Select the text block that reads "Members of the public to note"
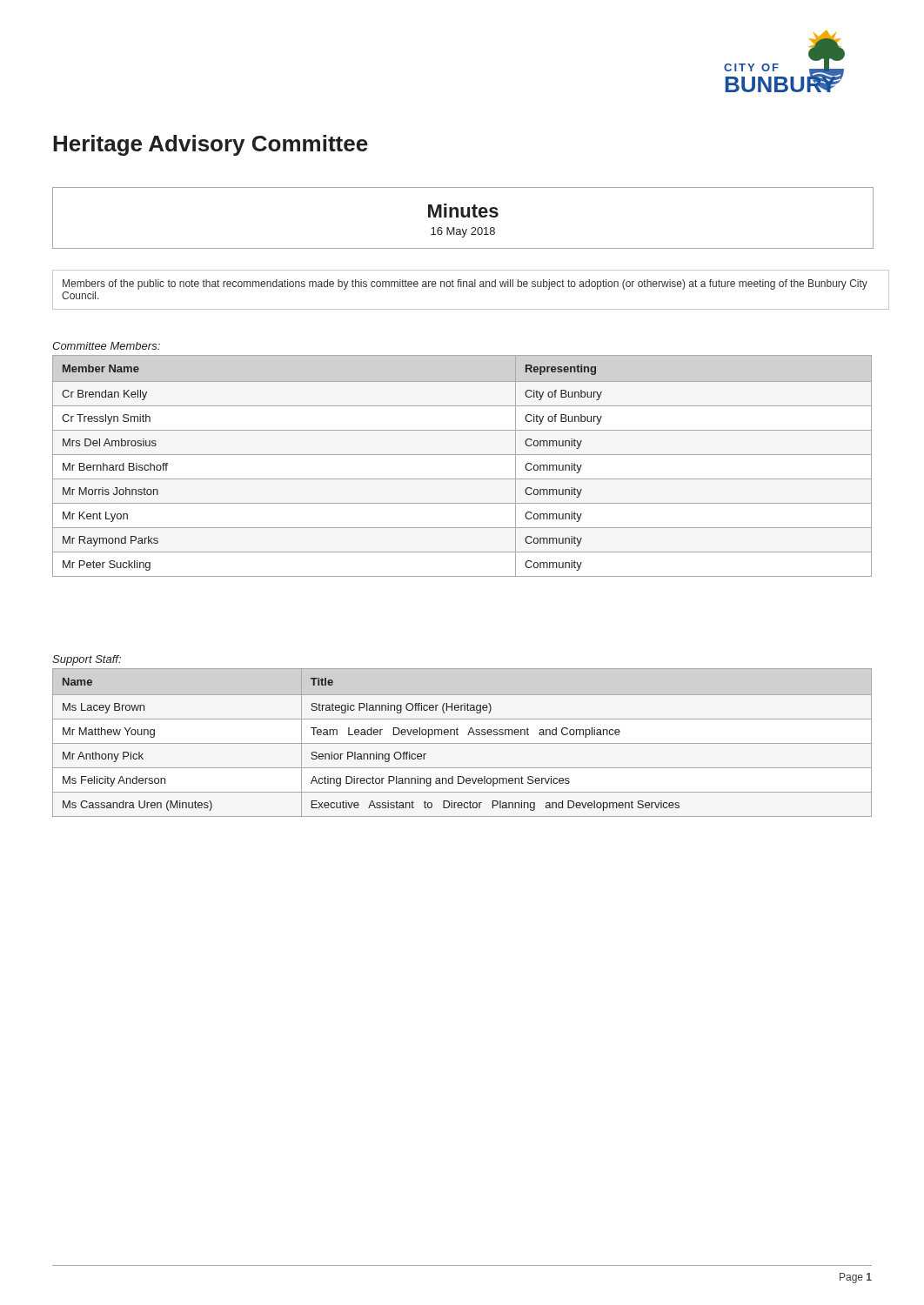 465,290
